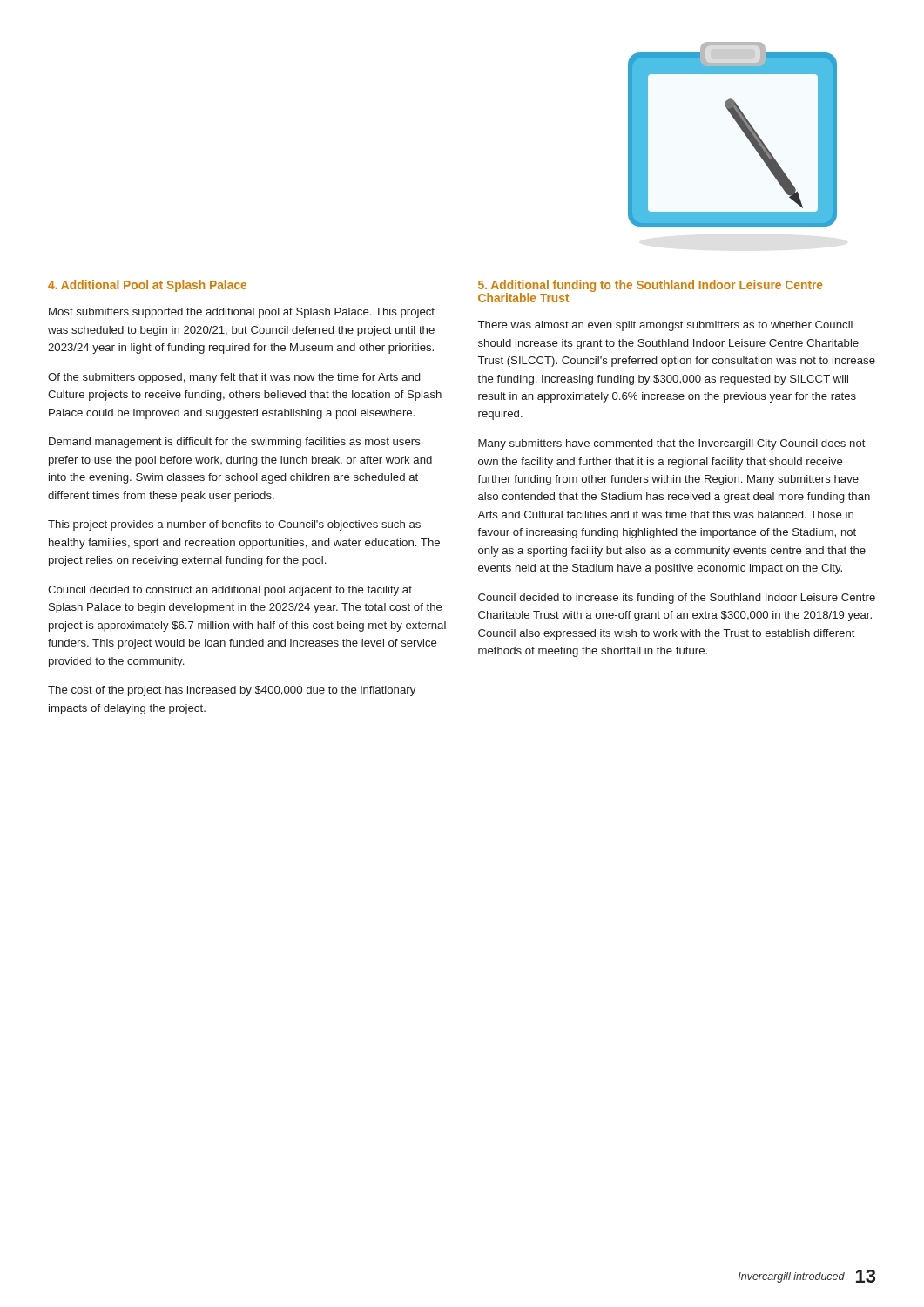Find the illustration
Image resolution: width=924 pixels, height=1307 pixels.
741,139
